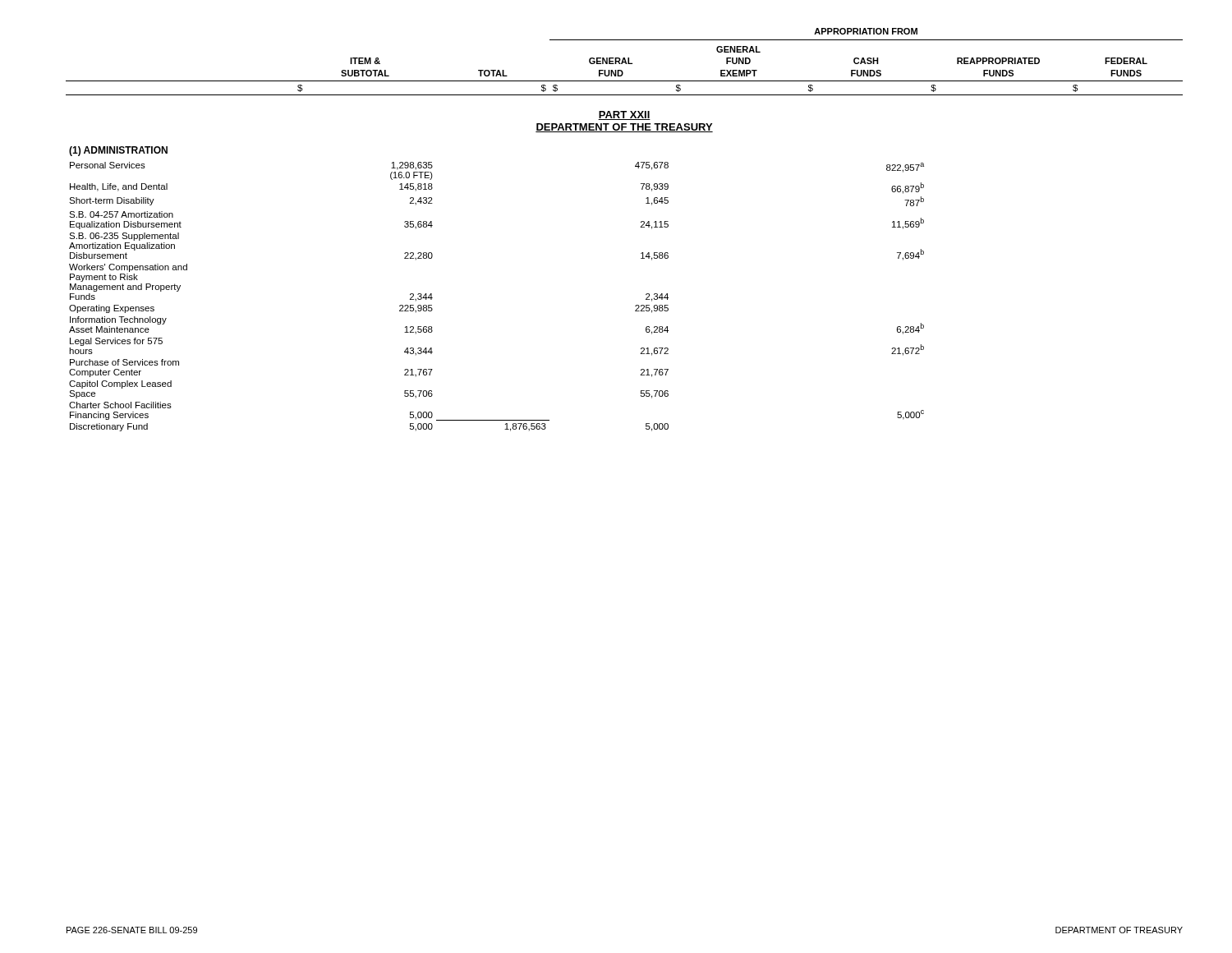Point to the block starting "Health, Life, and Dental"

pyautogui.click(x=118, y=187)
